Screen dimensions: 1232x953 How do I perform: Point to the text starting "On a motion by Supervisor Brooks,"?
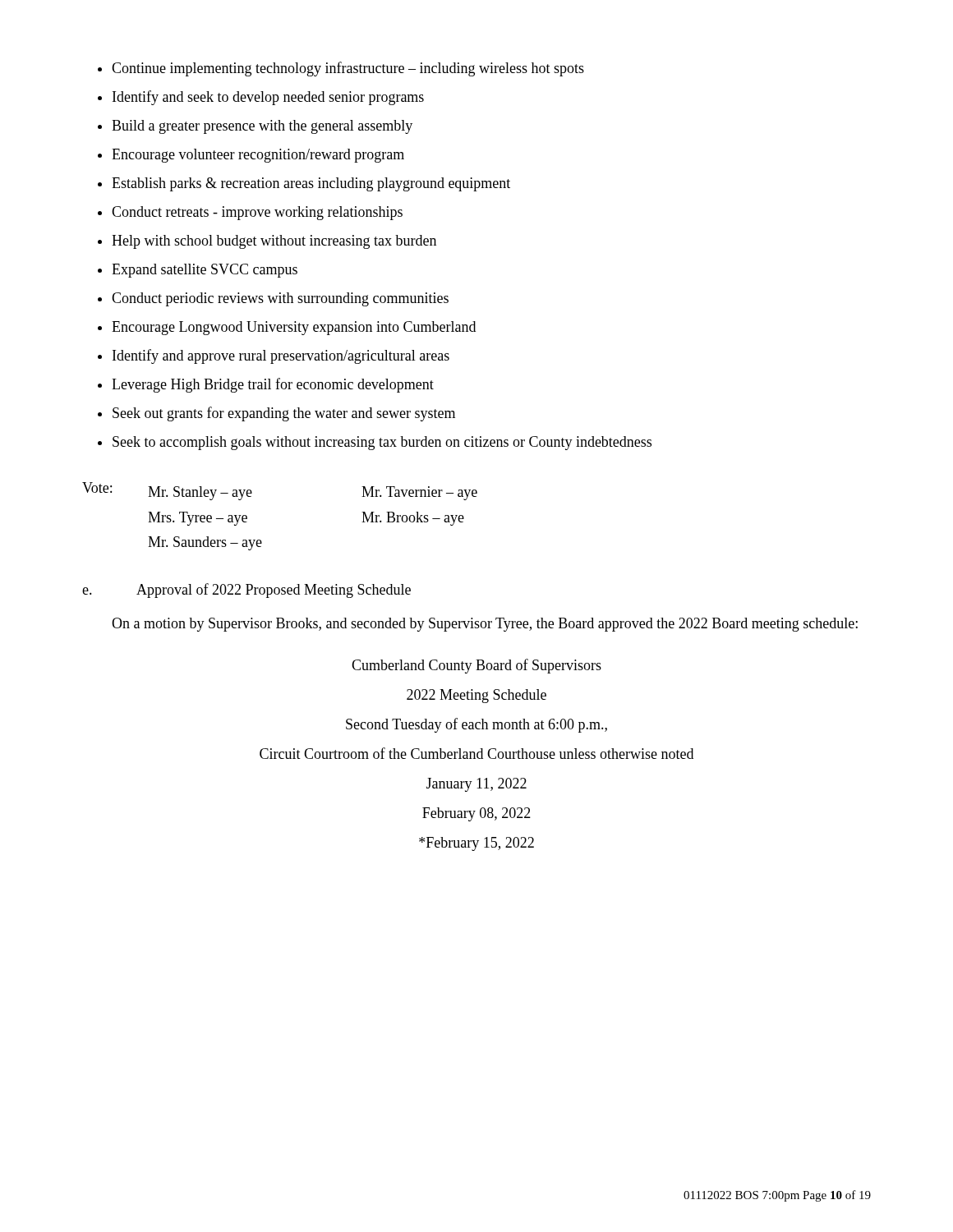pyautogui.click(x=485, y=623)
